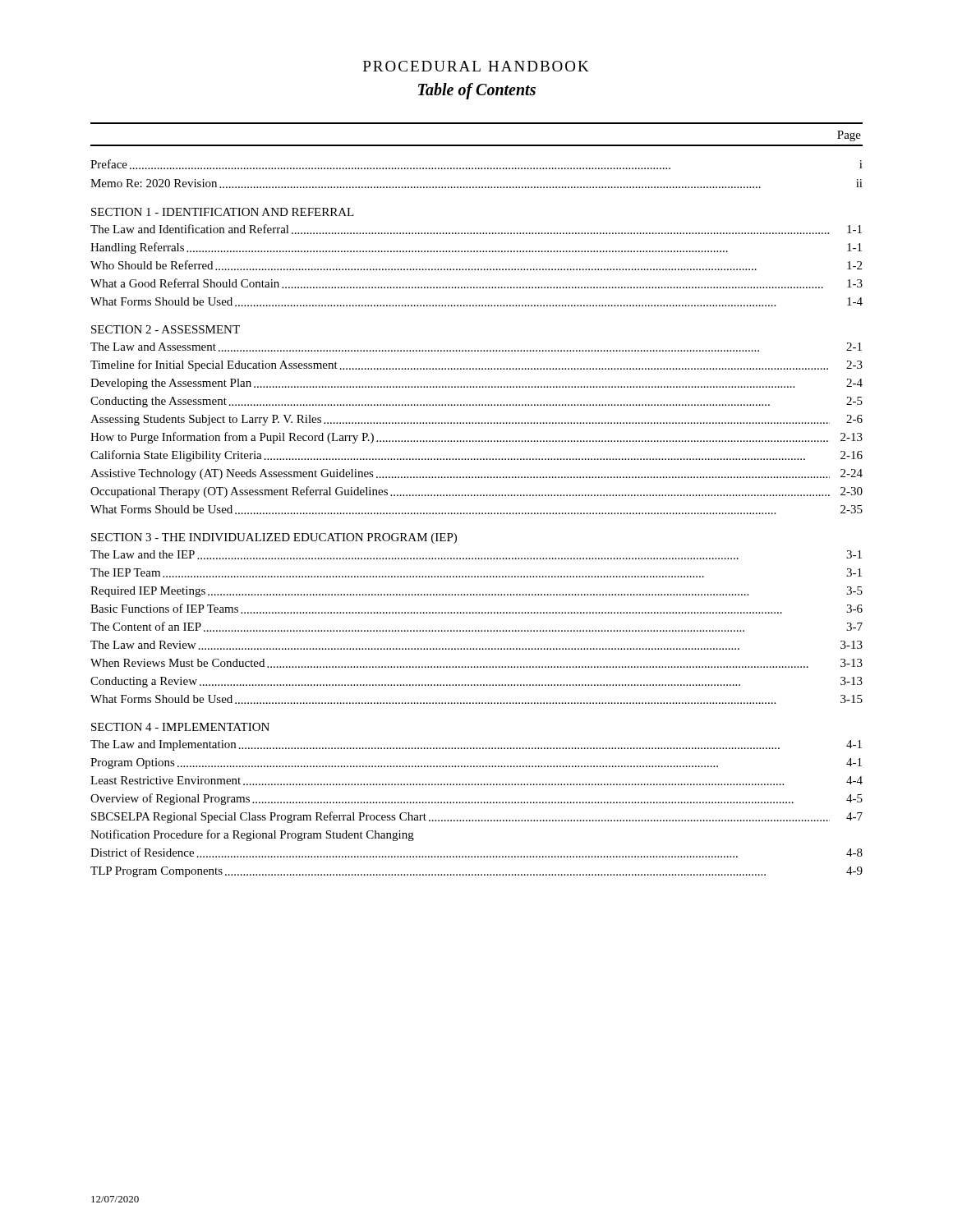Click on the title containing "Table of Contents"

(476, 90)
